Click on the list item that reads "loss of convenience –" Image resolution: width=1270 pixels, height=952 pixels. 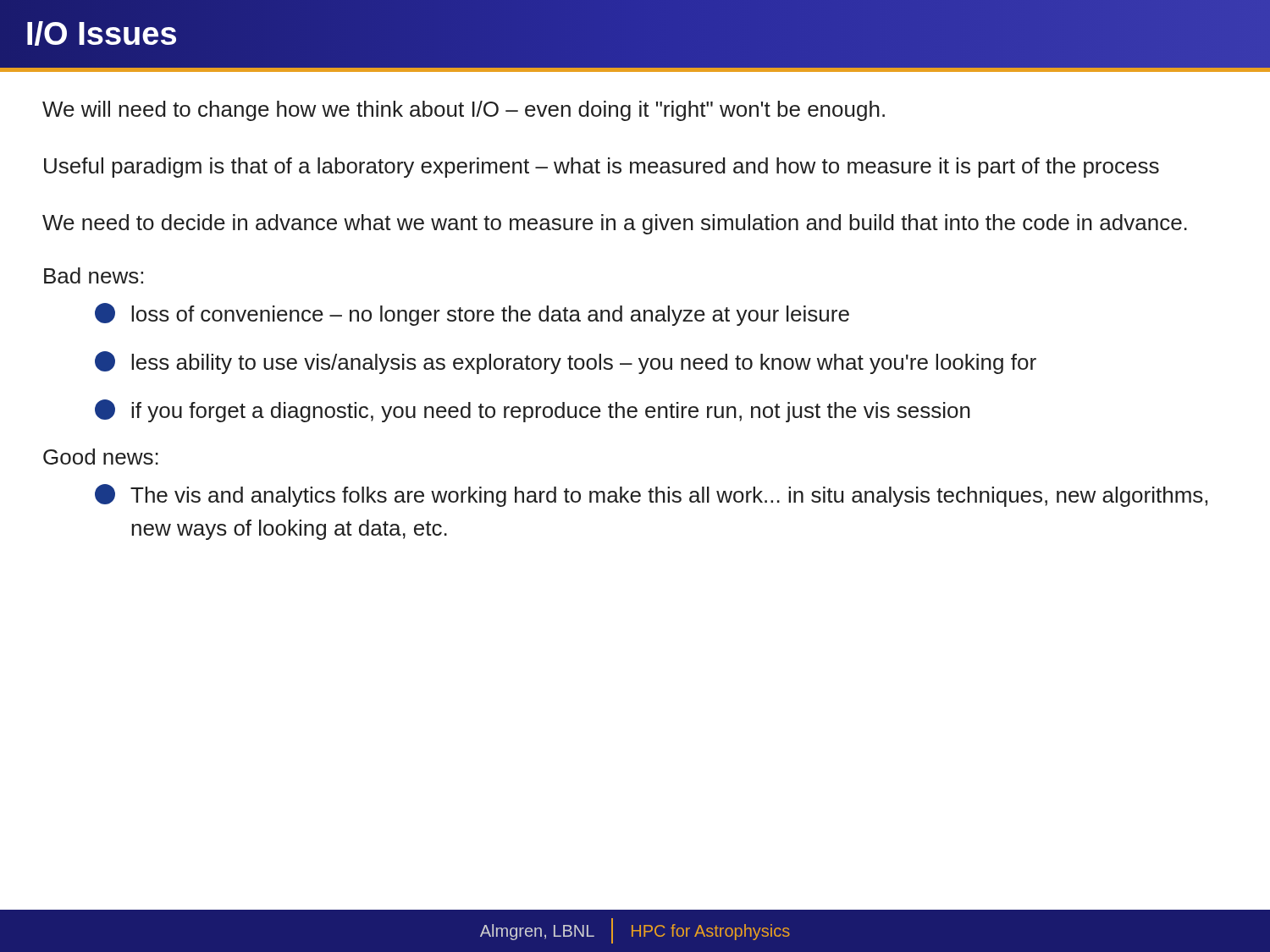(660, 314)
